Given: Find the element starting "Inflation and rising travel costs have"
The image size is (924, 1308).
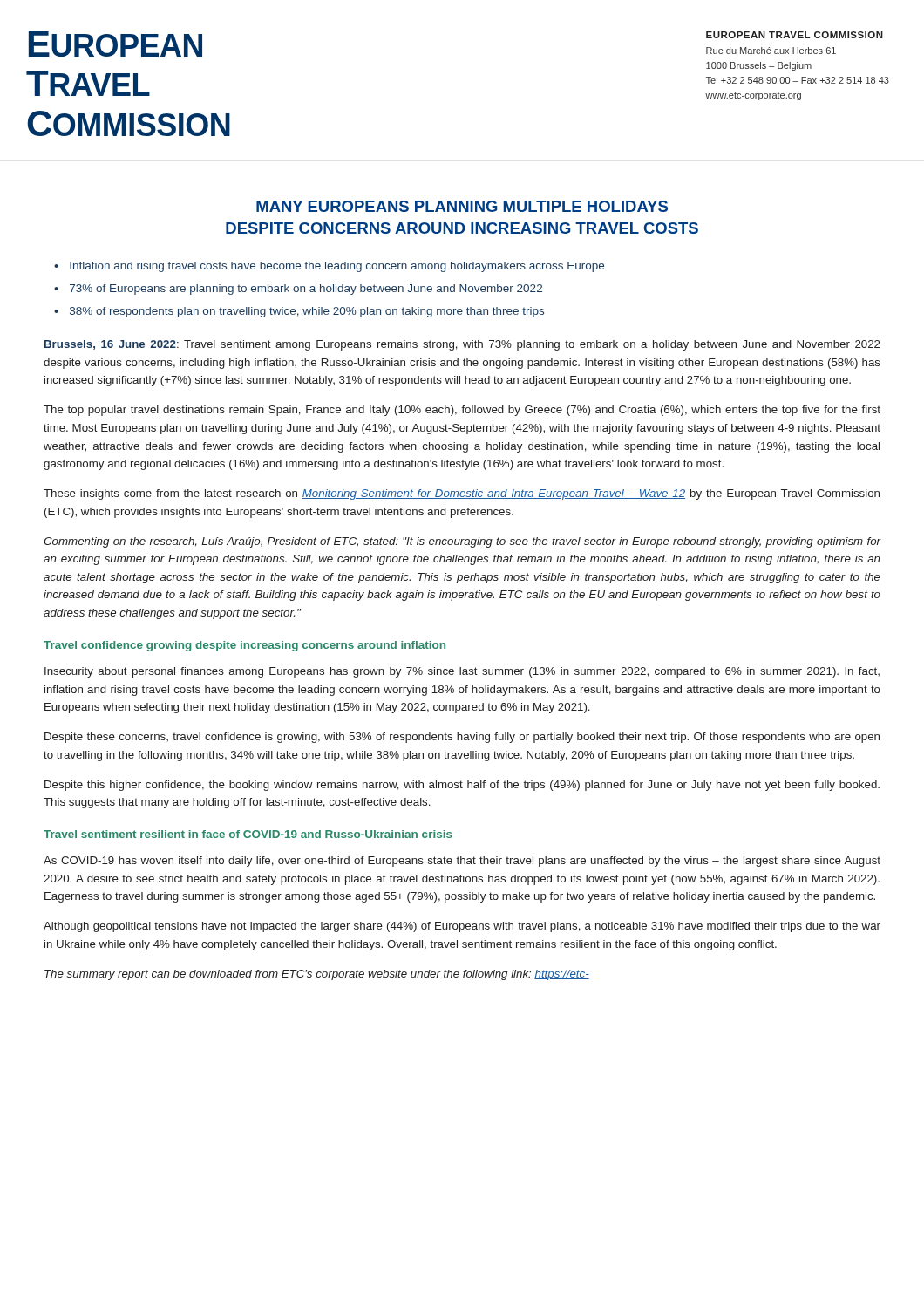Looking at the screenshot, I should (337, 266).
